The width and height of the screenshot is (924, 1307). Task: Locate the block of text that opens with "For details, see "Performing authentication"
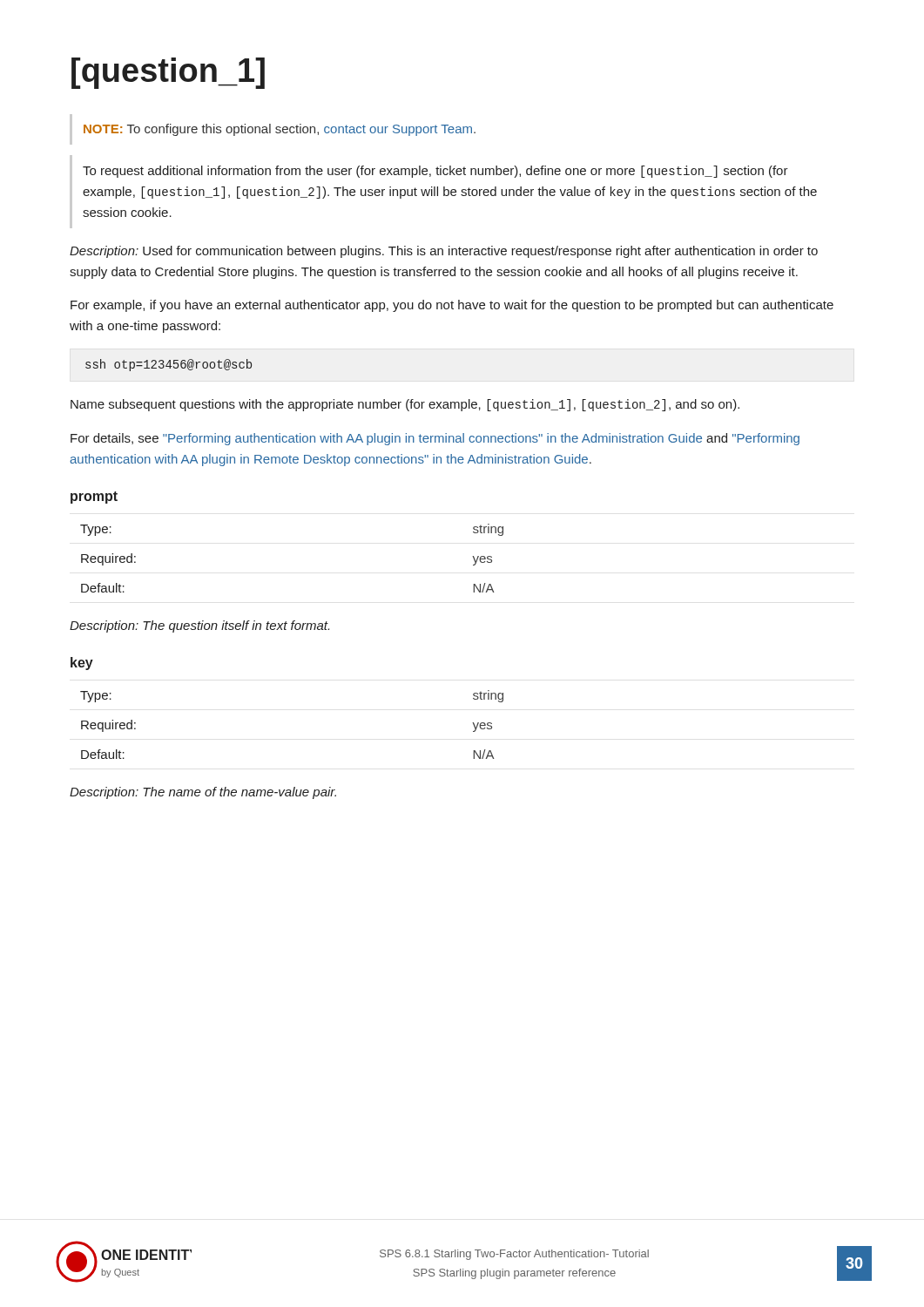[x=462, y=448]
